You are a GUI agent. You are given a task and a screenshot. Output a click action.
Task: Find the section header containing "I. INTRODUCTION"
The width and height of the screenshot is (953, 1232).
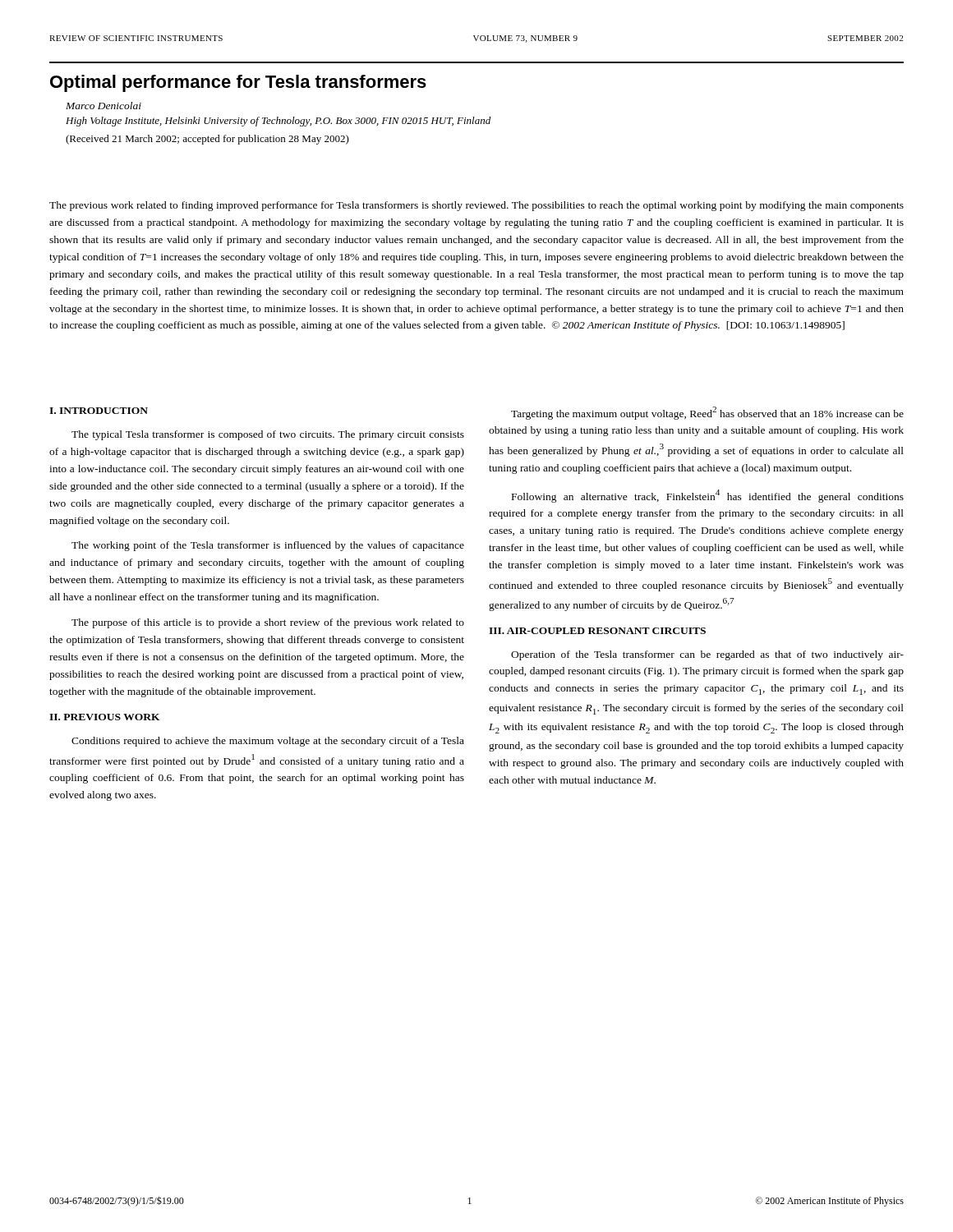point(99,410)
